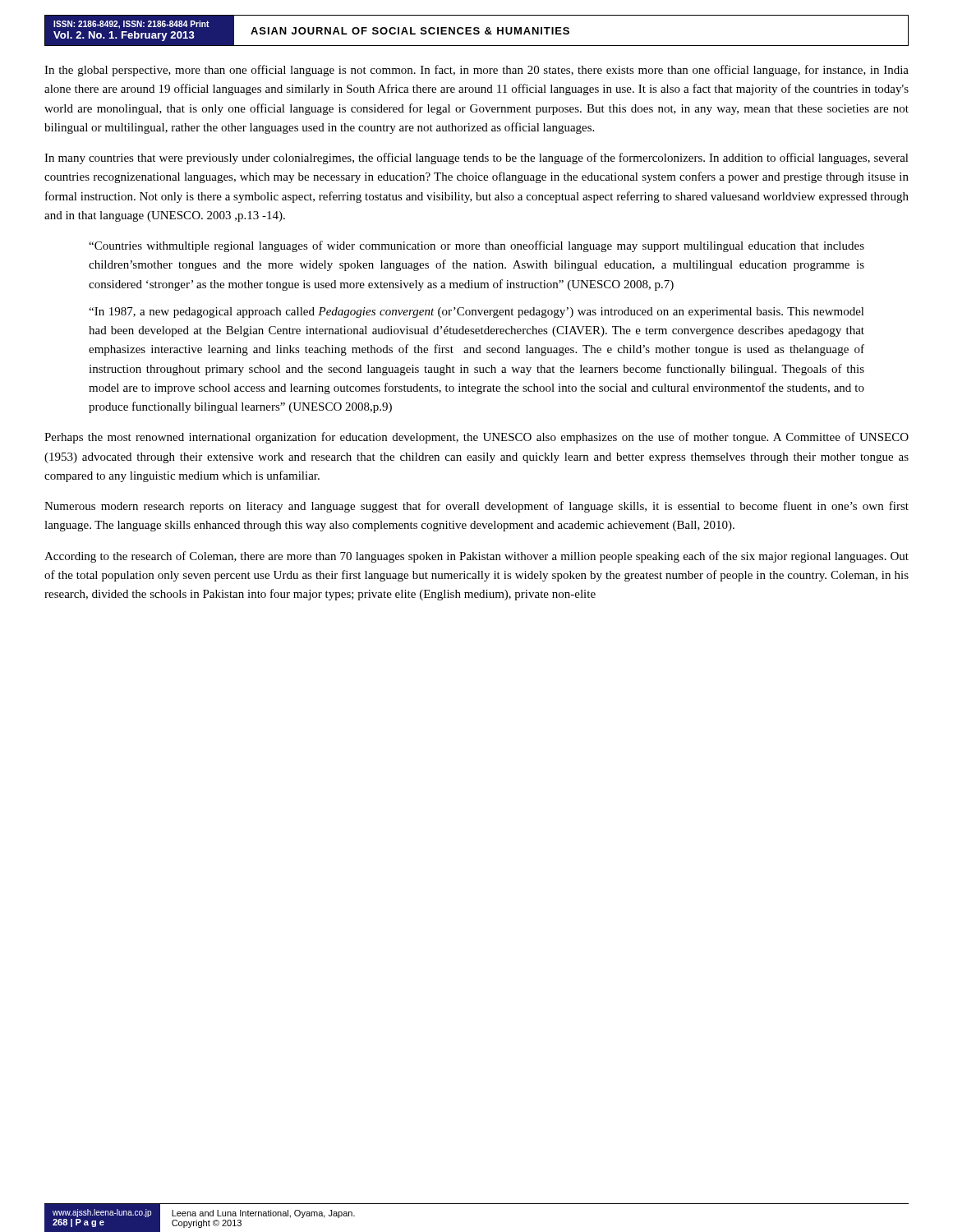The height and width of the screenshot is (1232, 953).
Task: Locate the text block that reads "According to the research of"
Action: (x=476, y=575)
